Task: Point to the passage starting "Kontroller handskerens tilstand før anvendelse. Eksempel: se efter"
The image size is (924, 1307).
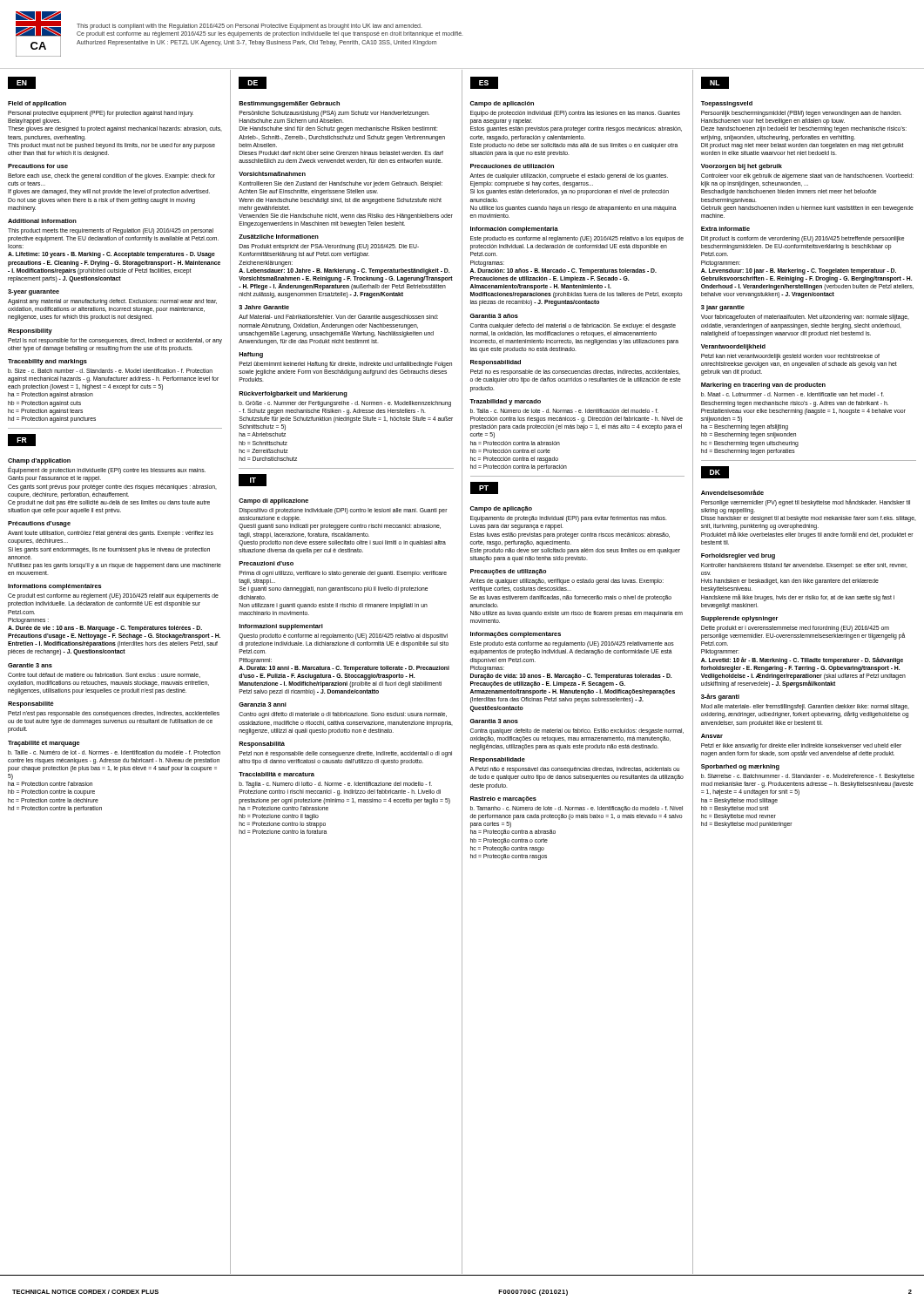Action: click(x=804, y=585)
